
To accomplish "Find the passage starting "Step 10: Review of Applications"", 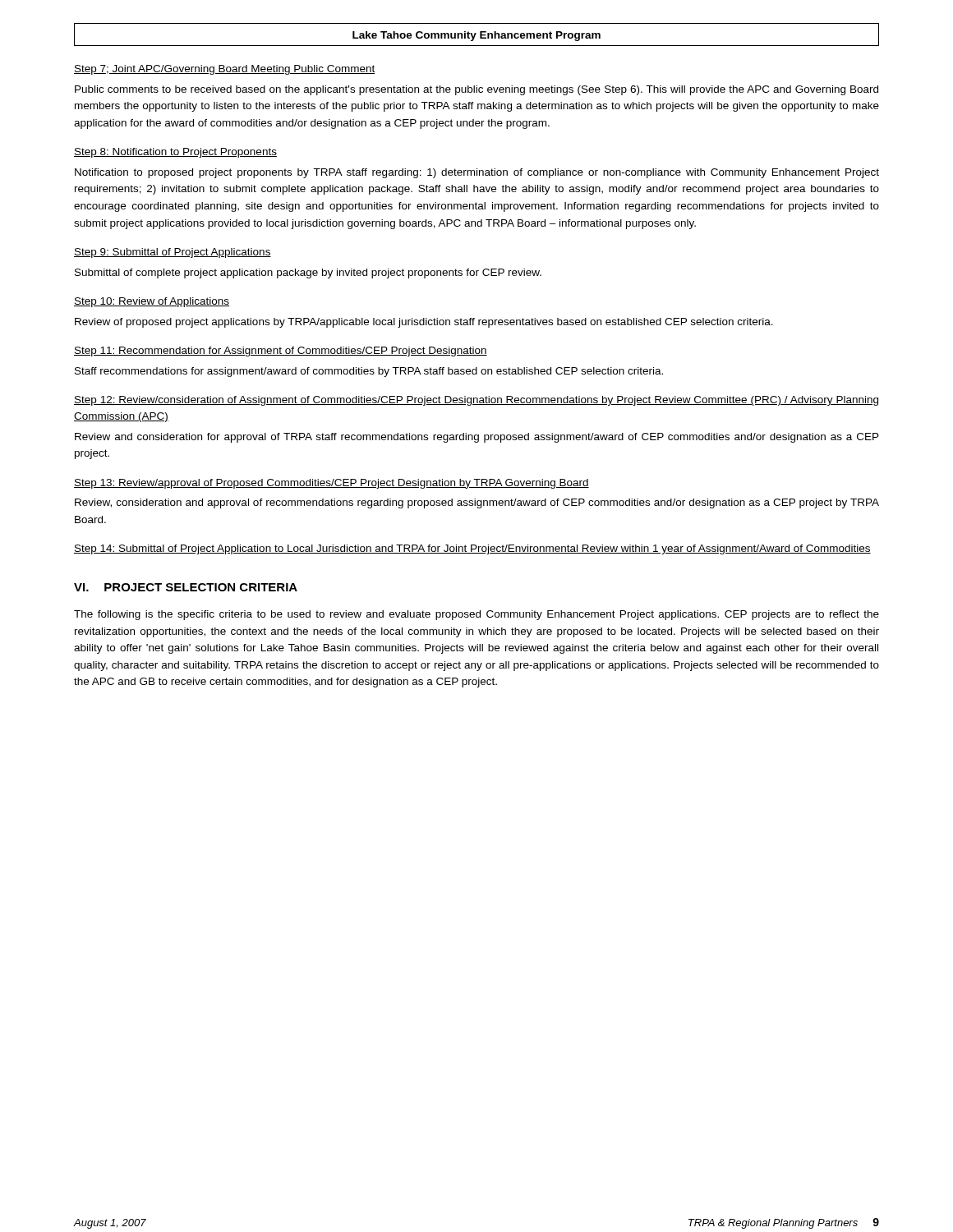I will pos(152,302).
